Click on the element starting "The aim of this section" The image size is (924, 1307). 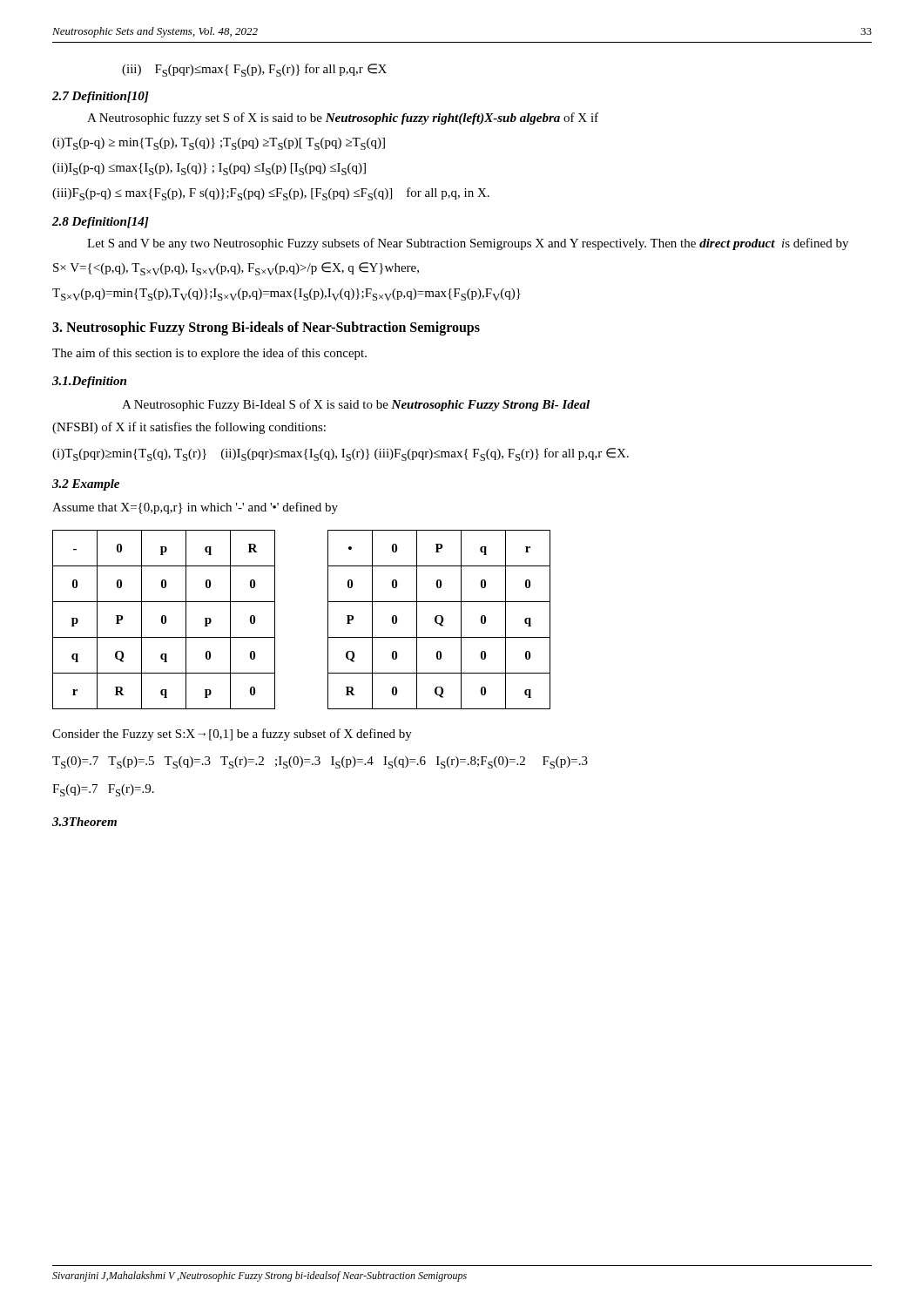pyautogui.click(x=210, y=353)
